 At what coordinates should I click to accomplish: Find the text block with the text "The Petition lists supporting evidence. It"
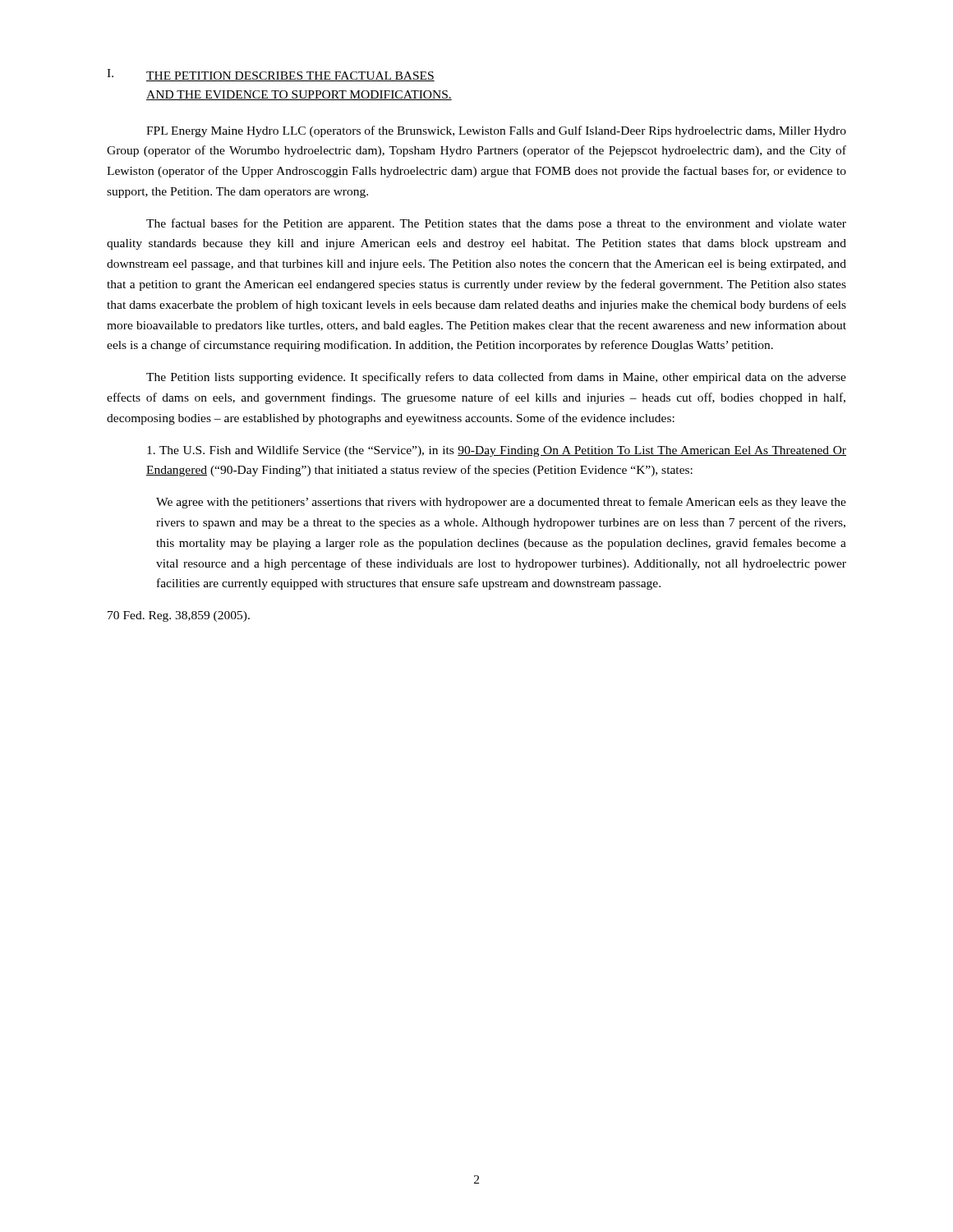click(476, 398)
